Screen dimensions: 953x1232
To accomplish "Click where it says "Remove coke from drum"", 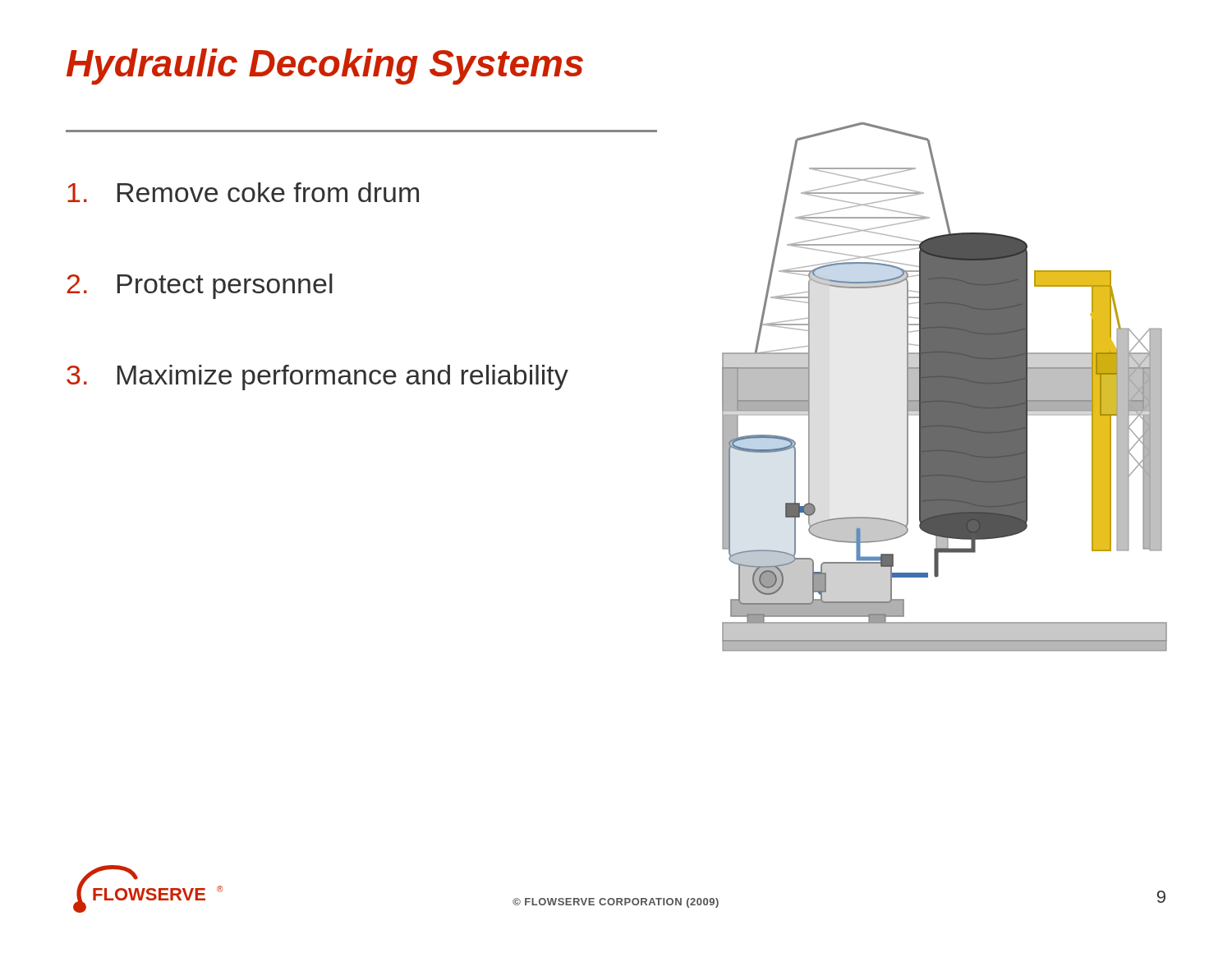I will click(x=243, y=193).
